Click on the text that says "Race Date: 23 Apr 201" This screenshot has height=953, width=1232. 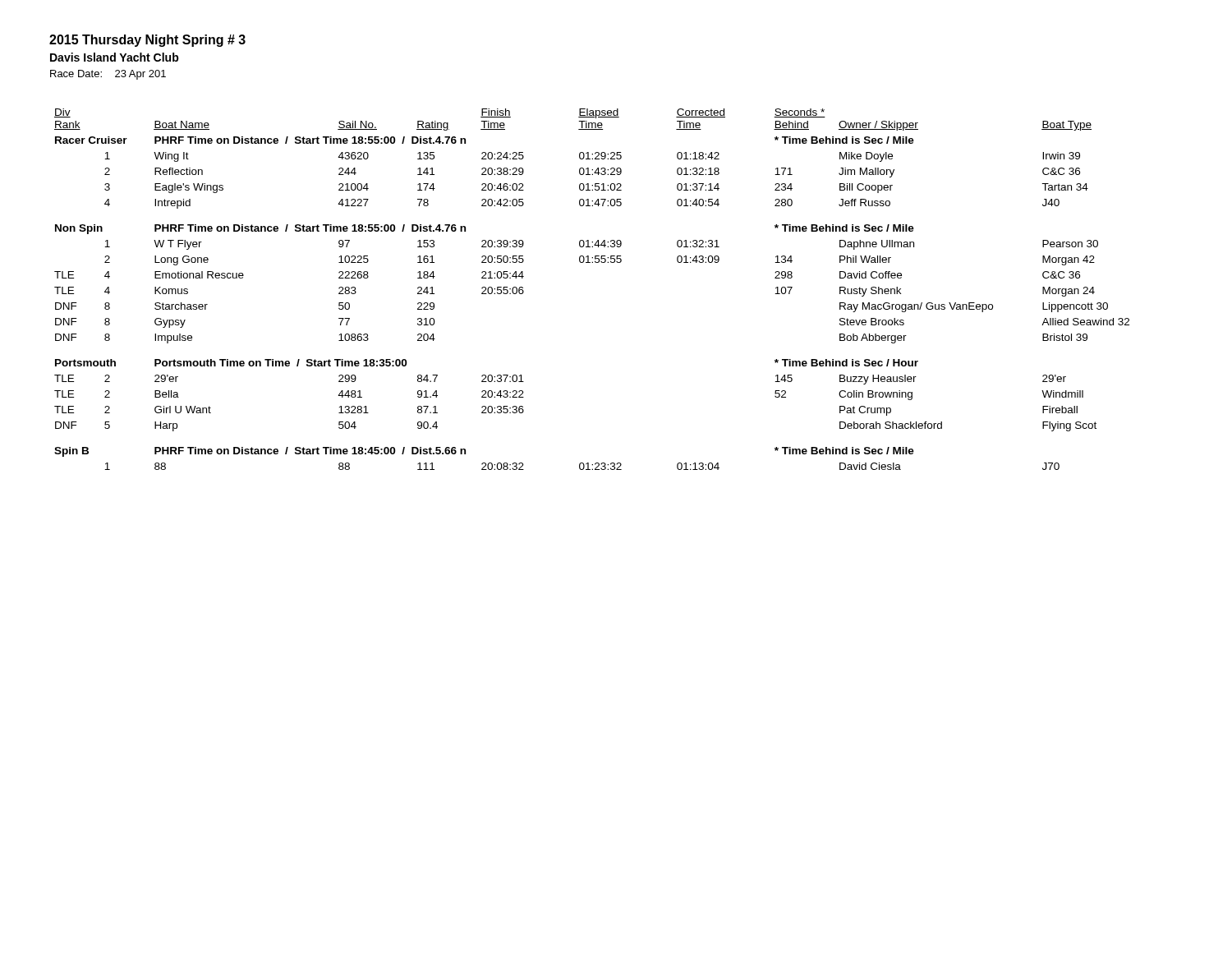tap(108, 74)
